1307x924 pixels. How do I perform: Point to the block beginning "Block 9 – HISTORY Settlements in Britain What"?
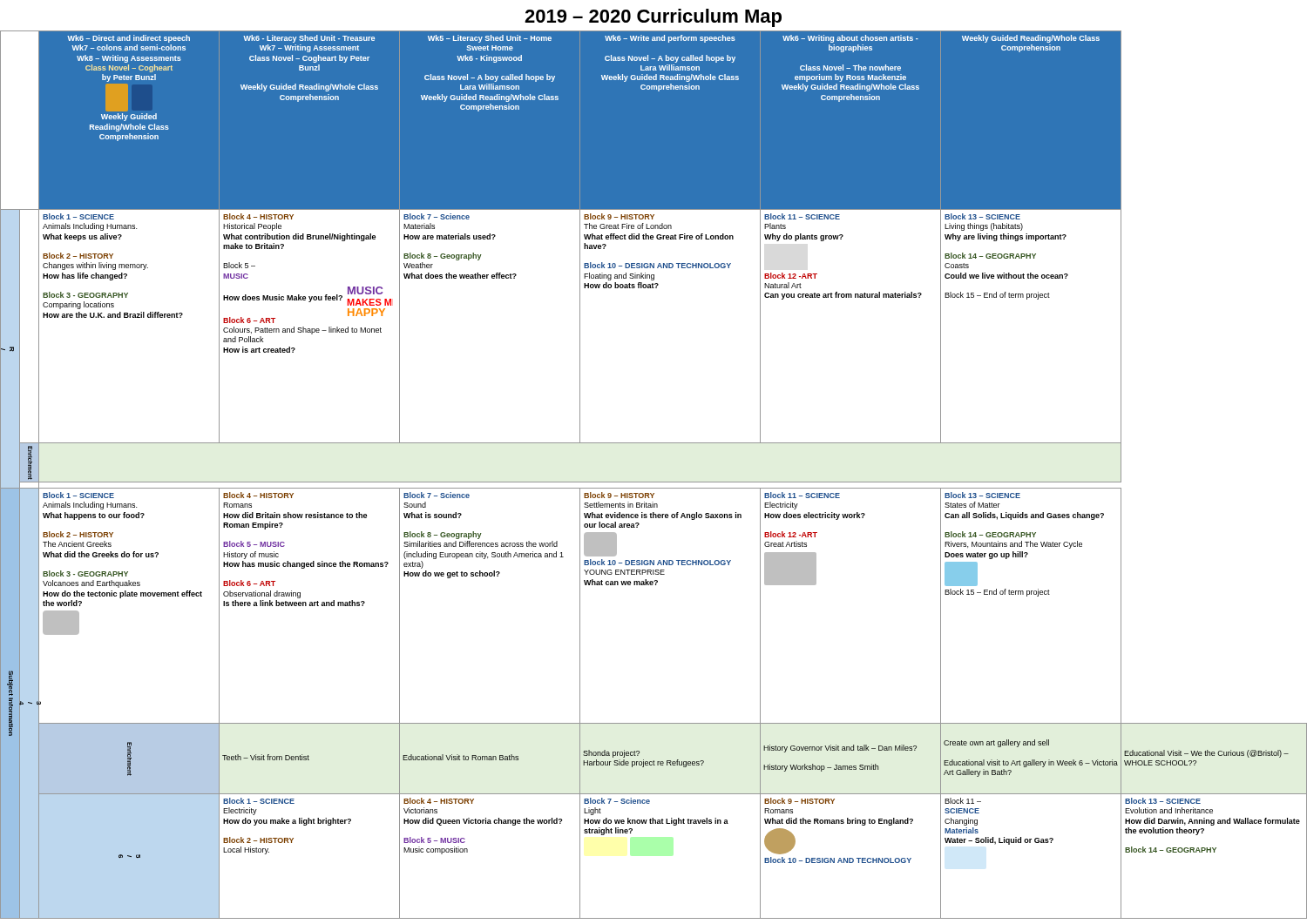(619, 495)
